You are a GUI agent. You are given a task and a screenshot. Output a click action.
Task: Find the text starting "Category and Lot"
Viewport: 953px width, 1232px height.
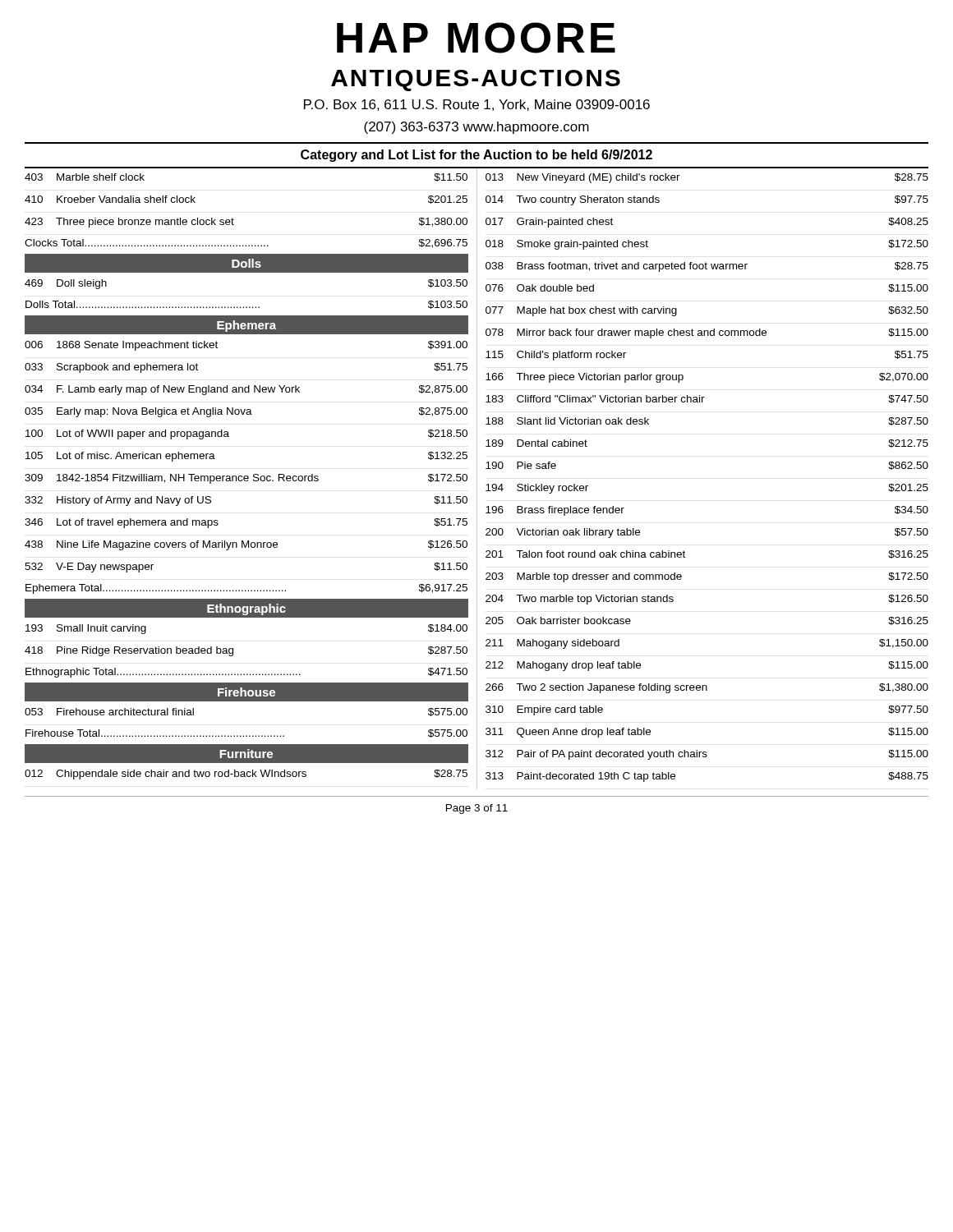click(x=476, y=154)
